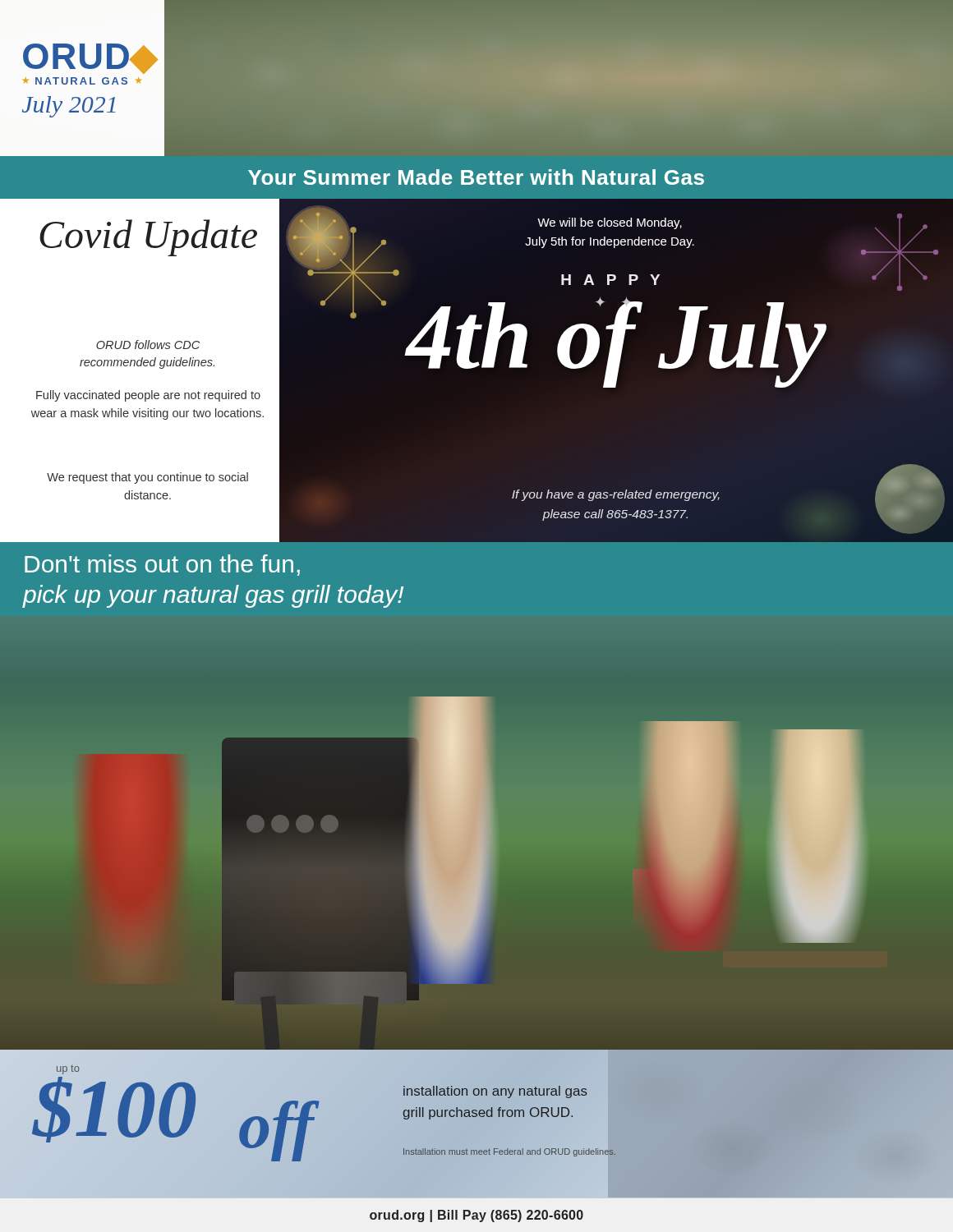Locate the text "up to"
Screen dimensions: 1232x953
pos(68,1068)
